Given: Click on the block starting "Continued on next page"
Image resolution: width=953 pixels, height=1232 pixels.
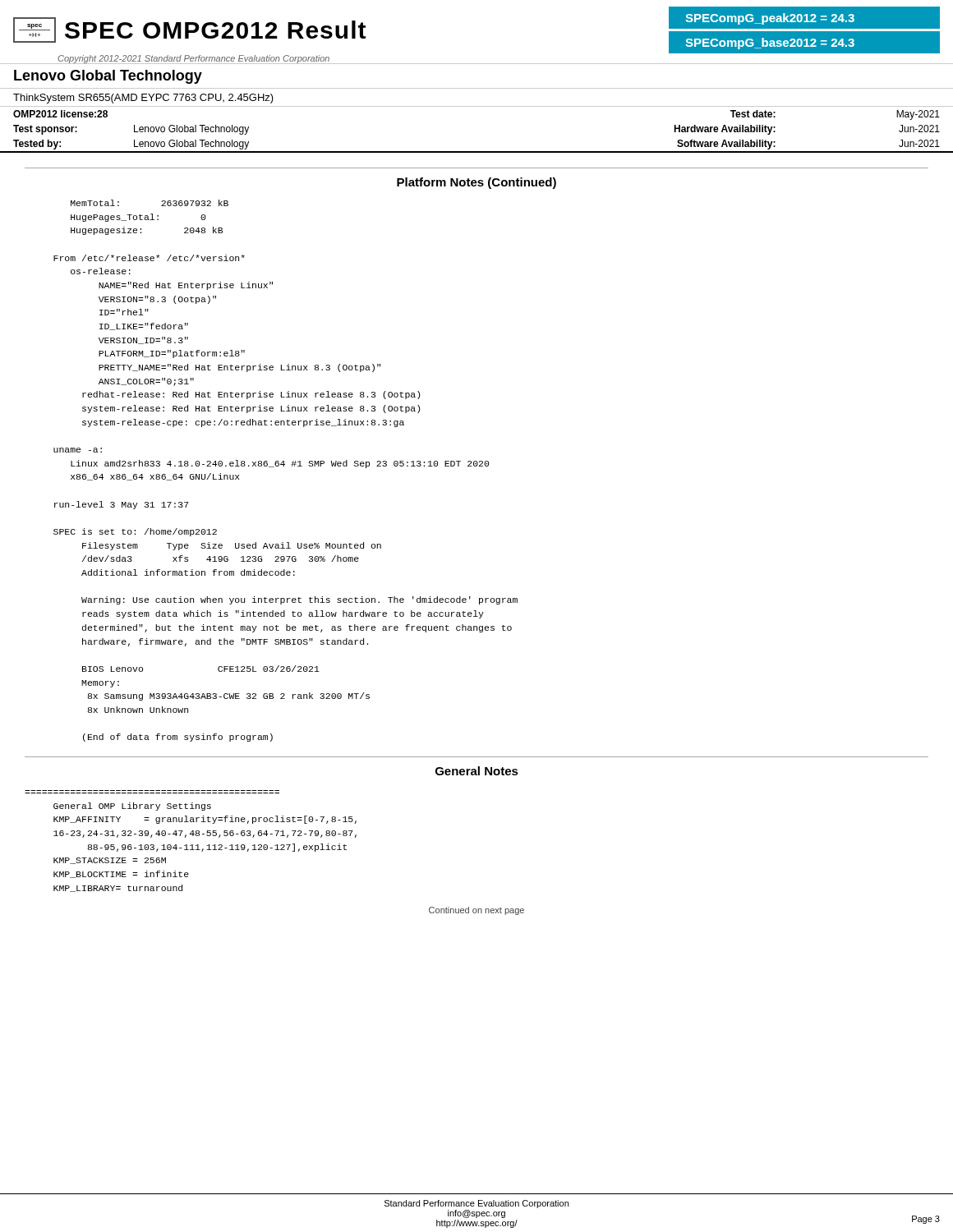Looking at the screenshot, I should pos(476,910).
